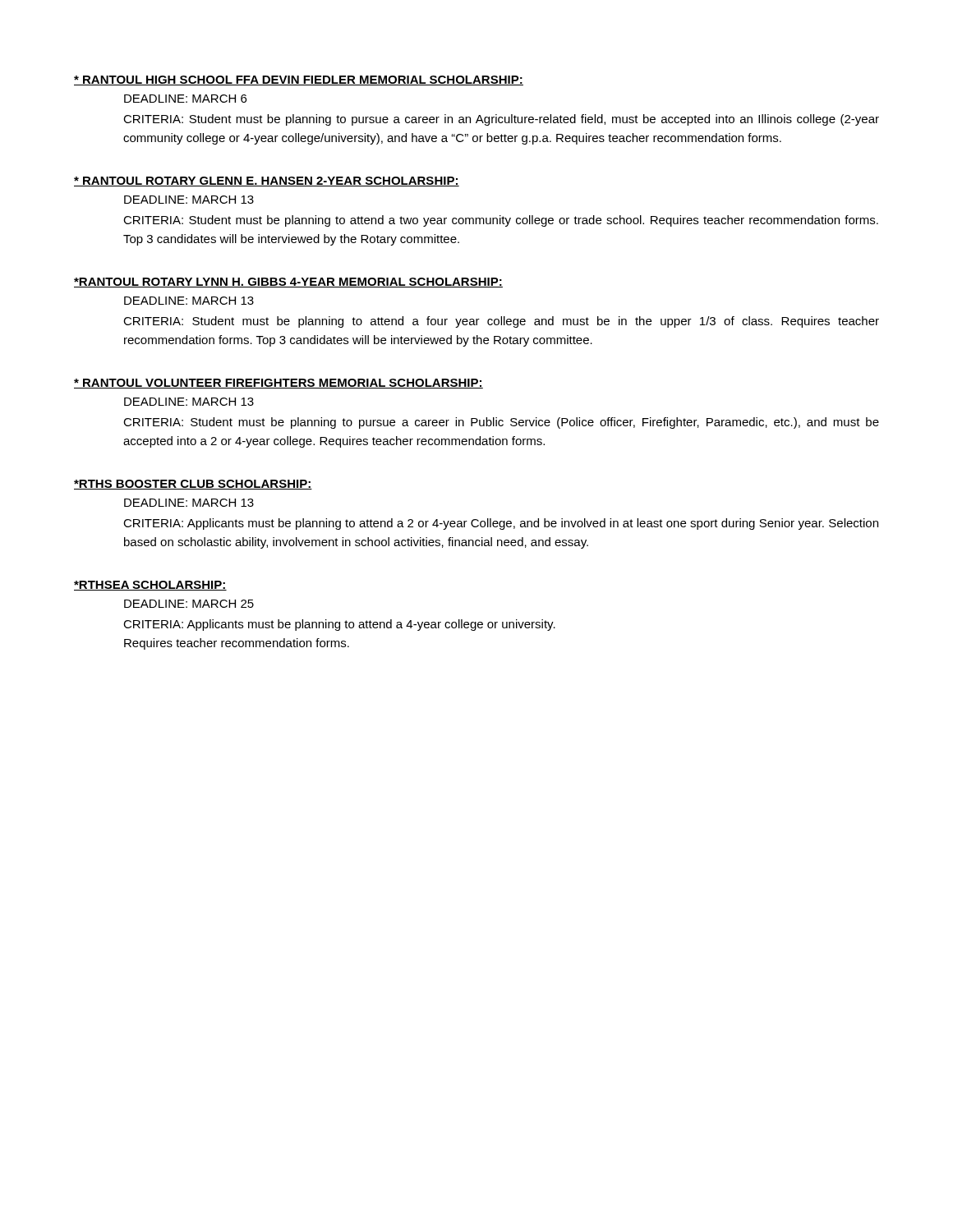
Task: Point to "DEADLINE: MARCH 6"
Action: pos(185,98)
